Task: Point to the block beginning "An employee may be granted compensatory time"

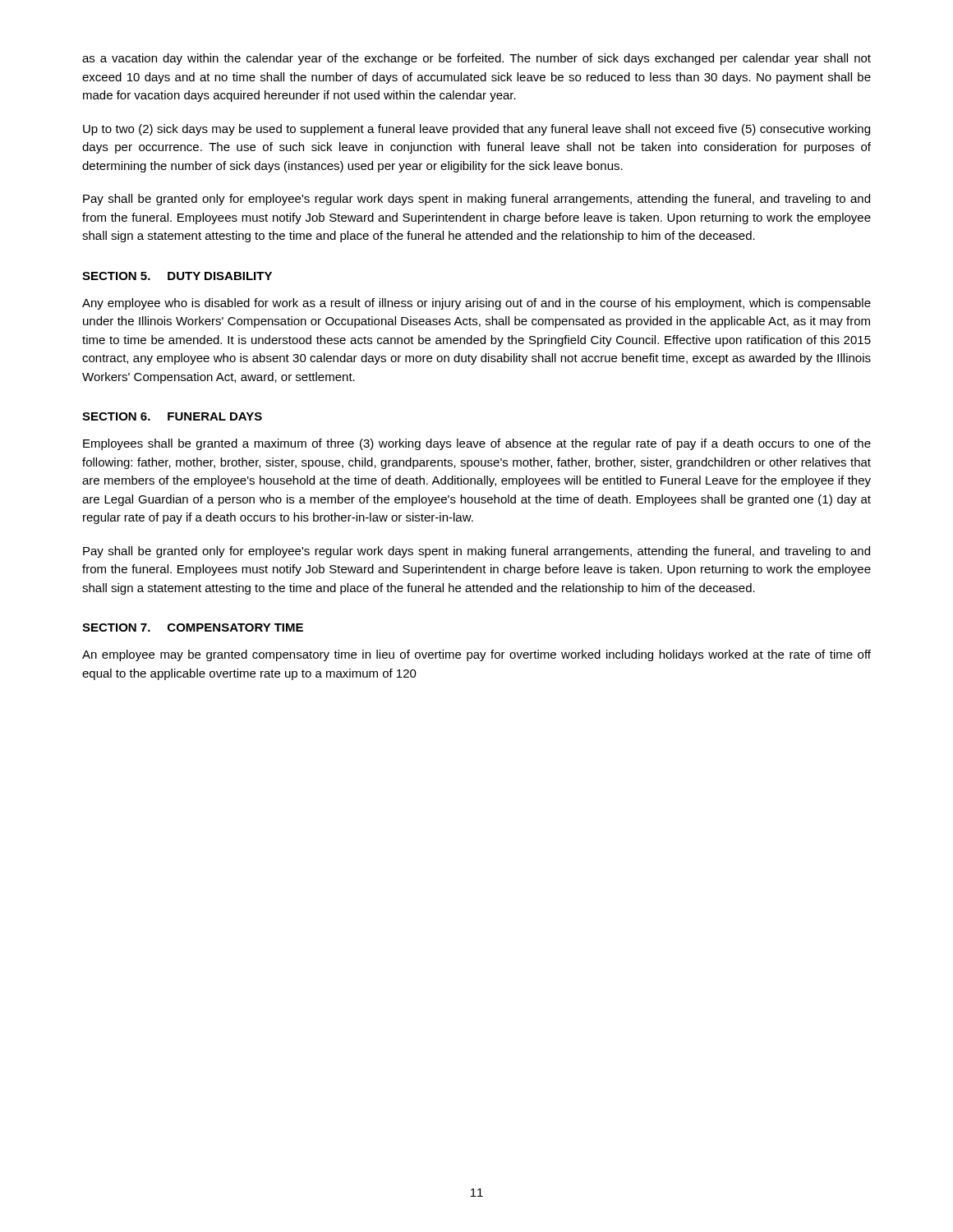Action: click(x=476, y=663)
